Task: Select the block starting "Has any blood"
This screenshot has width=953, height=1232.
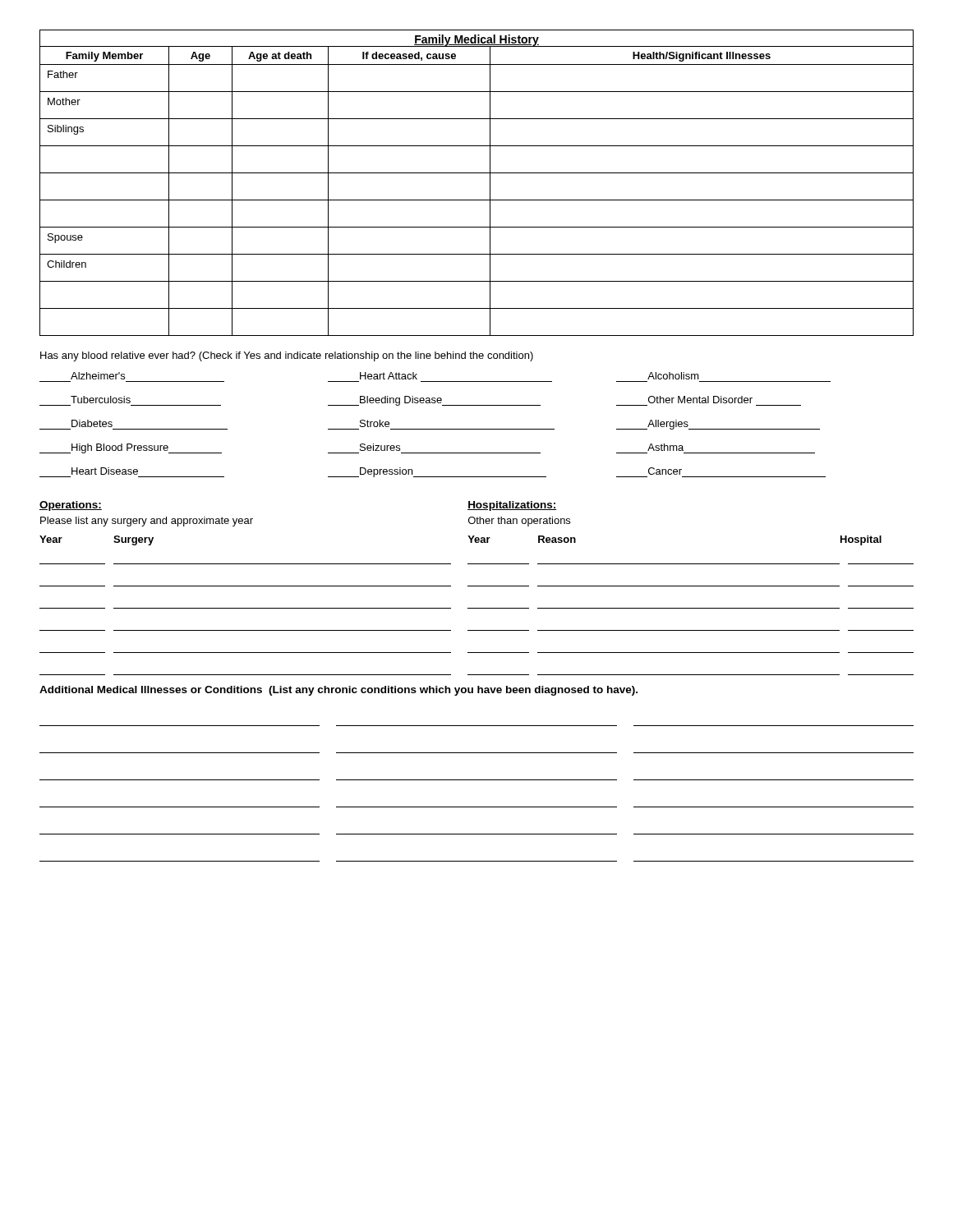Action: click(x=286, y=355)
